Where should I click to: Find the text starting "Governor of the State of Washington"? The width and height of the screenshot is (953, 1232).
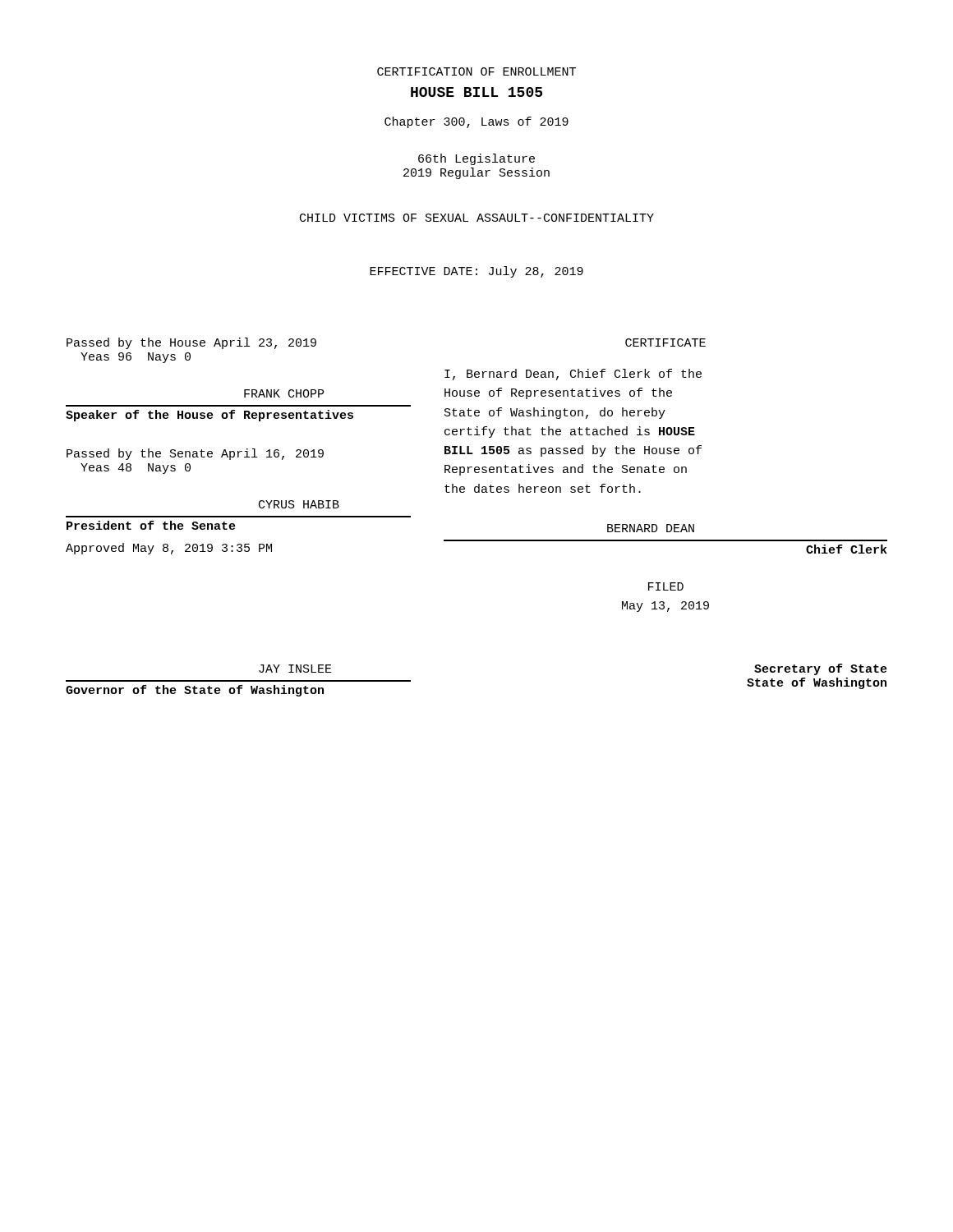pos(195,691)
